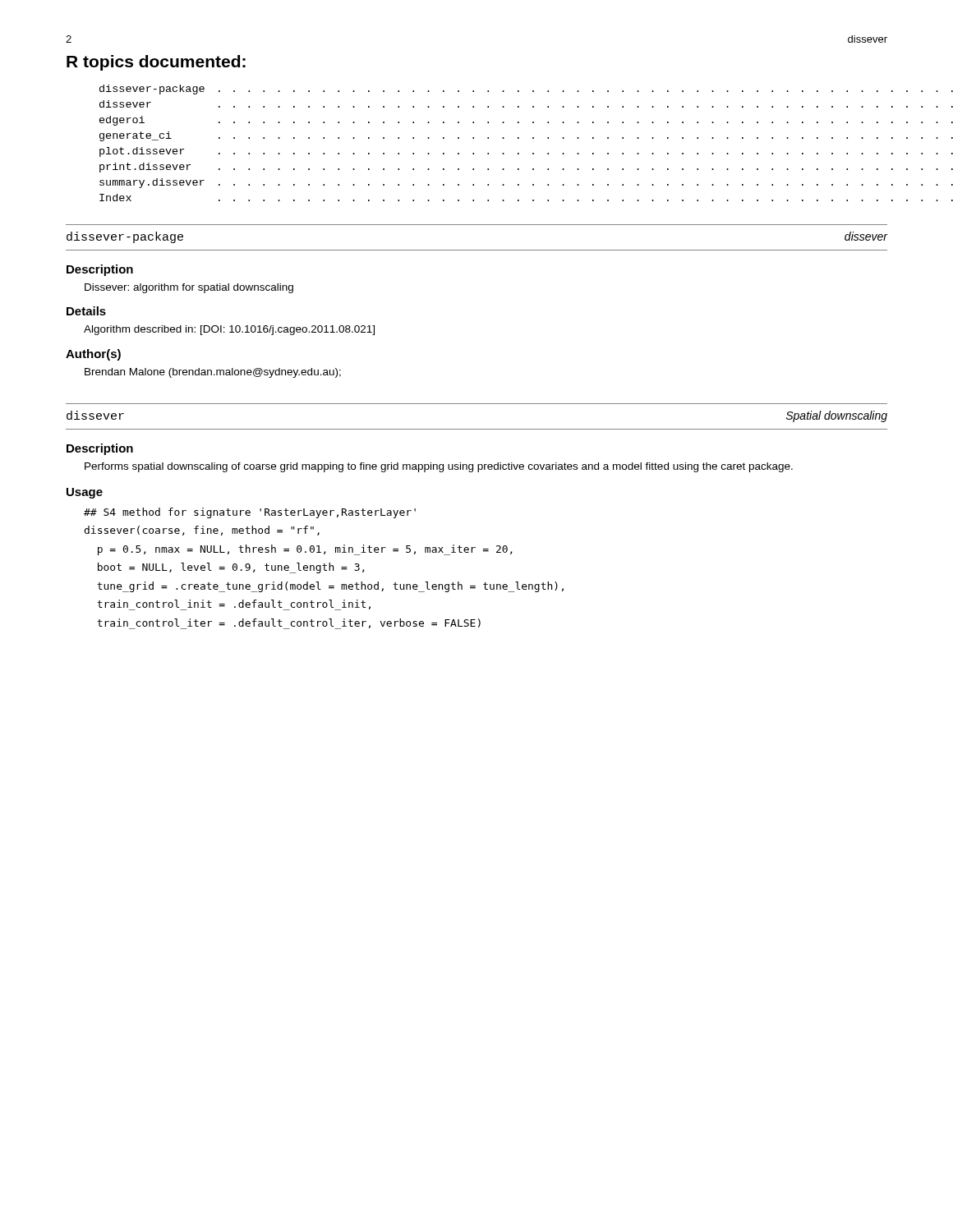Locate the text block with the text "Algorithm described in: [DOI:"
The image size is (953, 1232).
pos(230,329)
